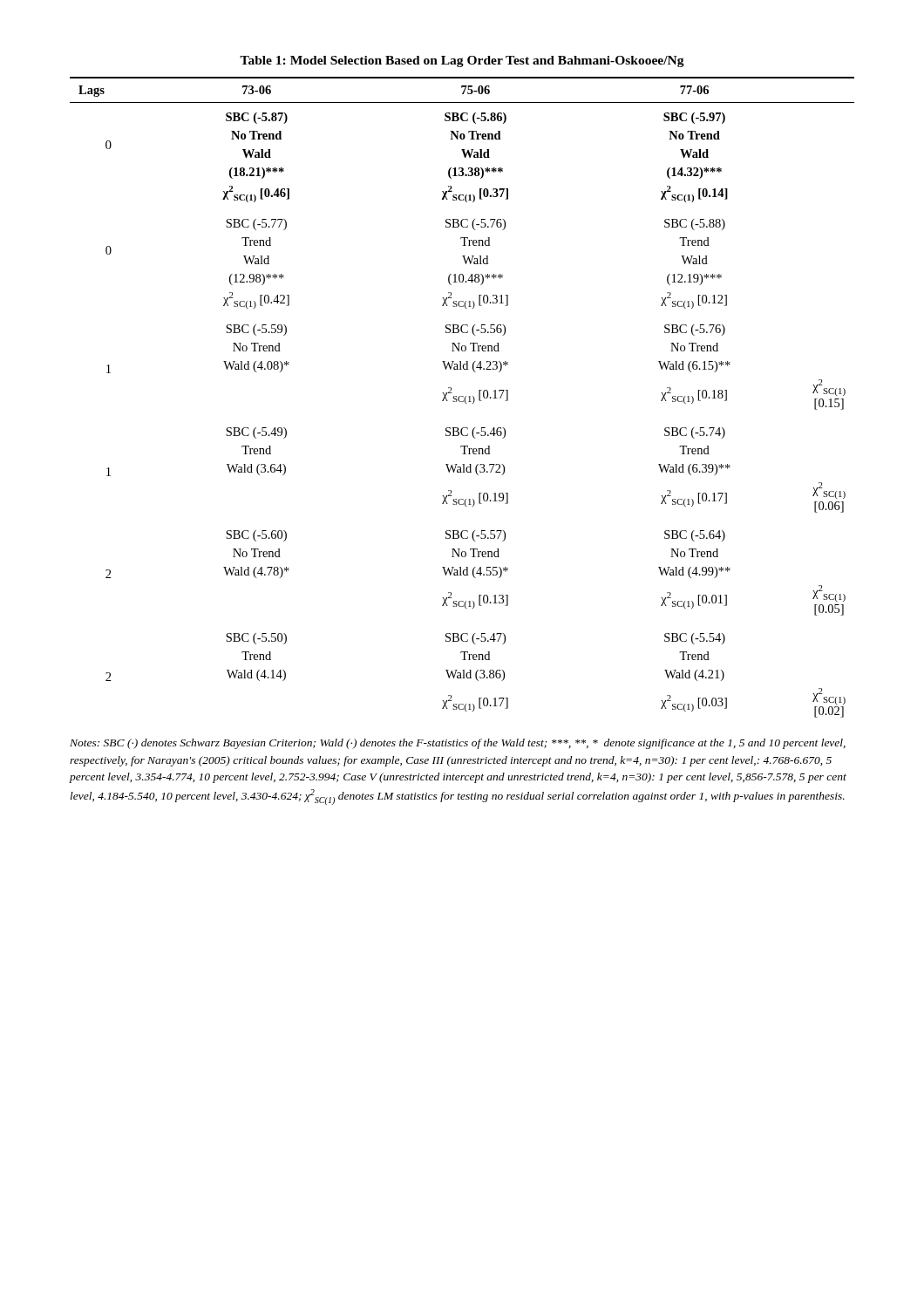The height and width of the screenshot is (1308, 924).
Task: Point to the region starting "Notes: SBC (·) denotes"
Action: click(458, 770)
